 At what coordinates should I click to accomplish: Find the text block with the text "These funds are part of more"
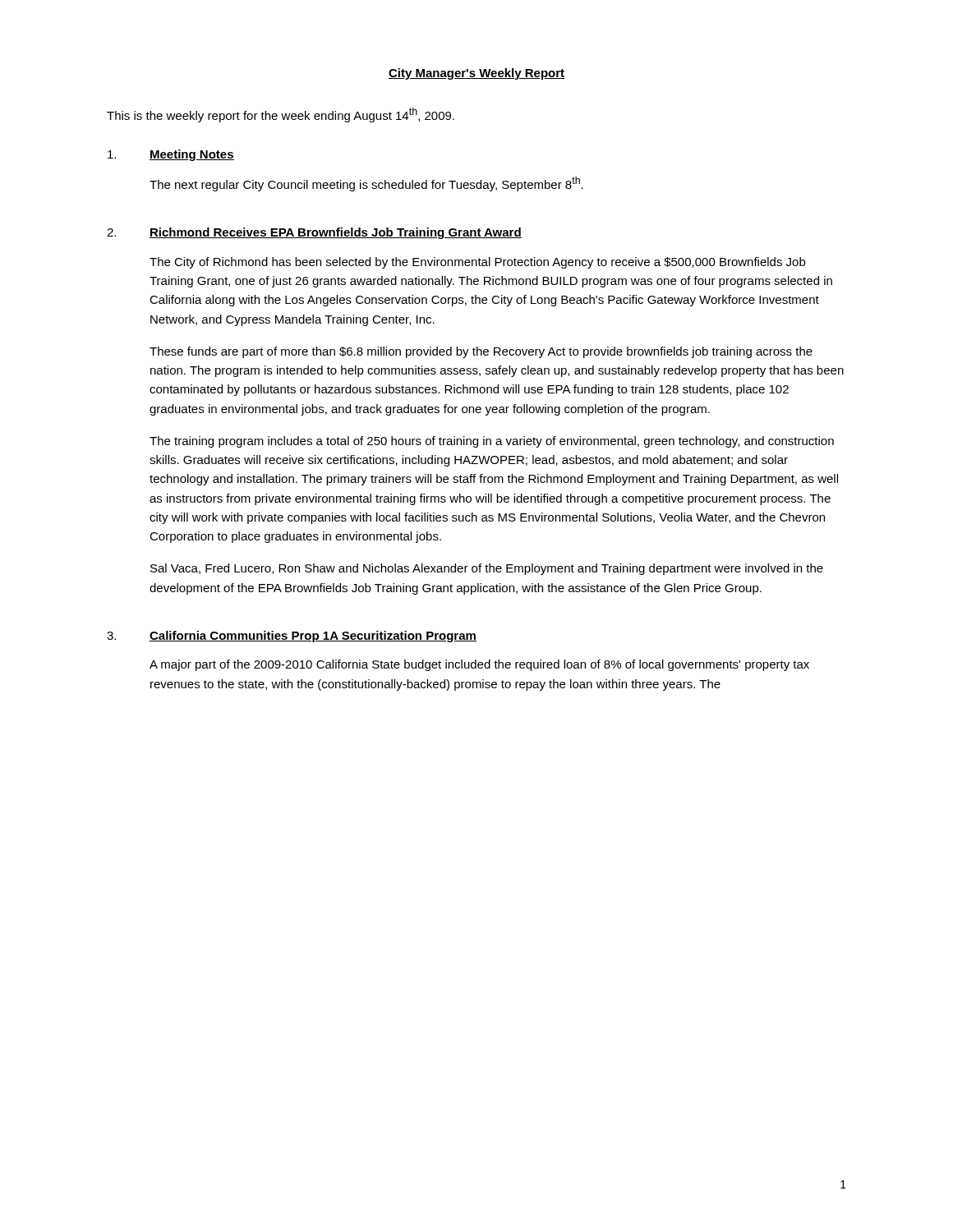pos(497,380)
